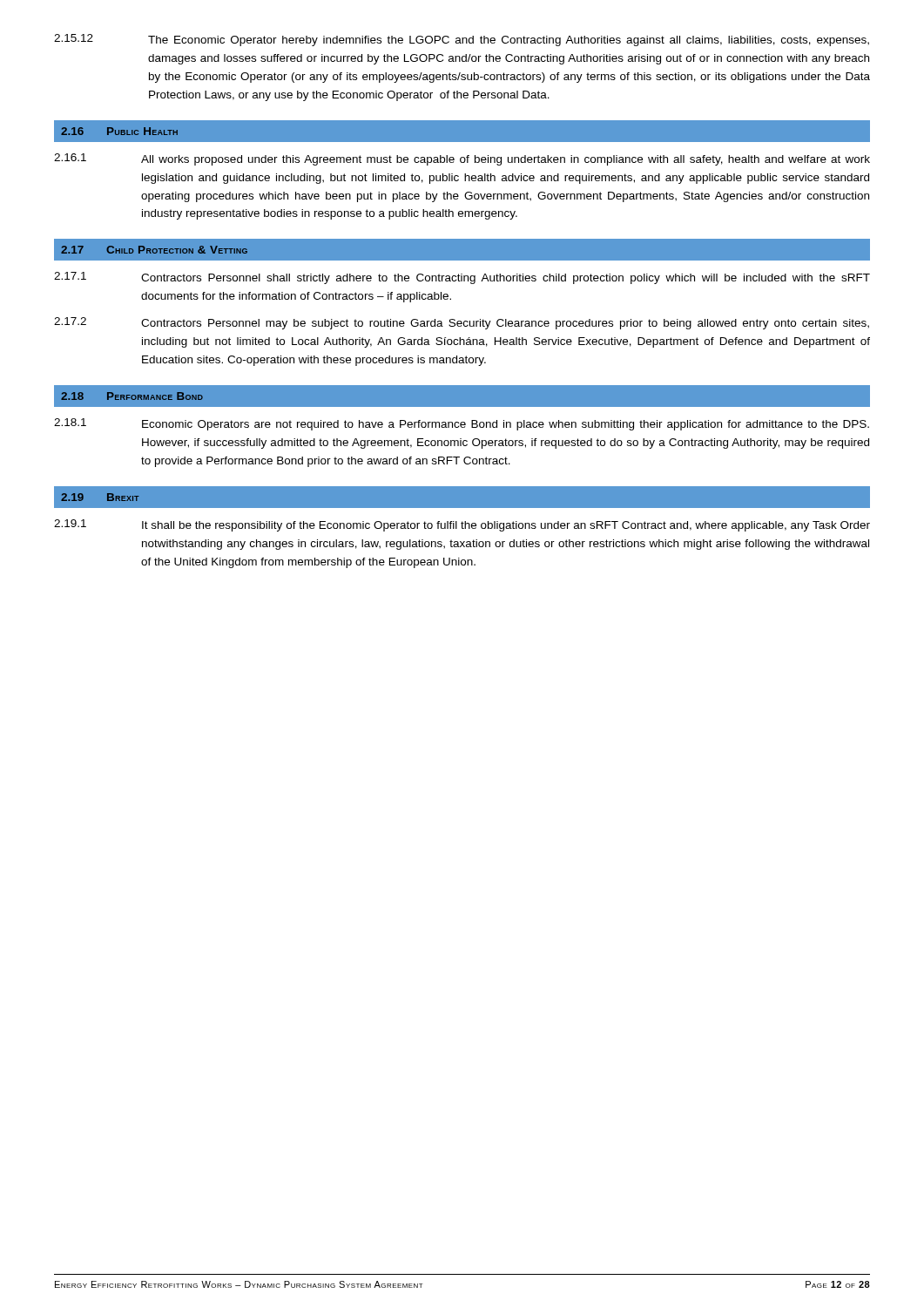Select the text block containing "18.1 Economic Operators are not required"
This screenshot has height=1307, width=924.
tap(462, 443)
